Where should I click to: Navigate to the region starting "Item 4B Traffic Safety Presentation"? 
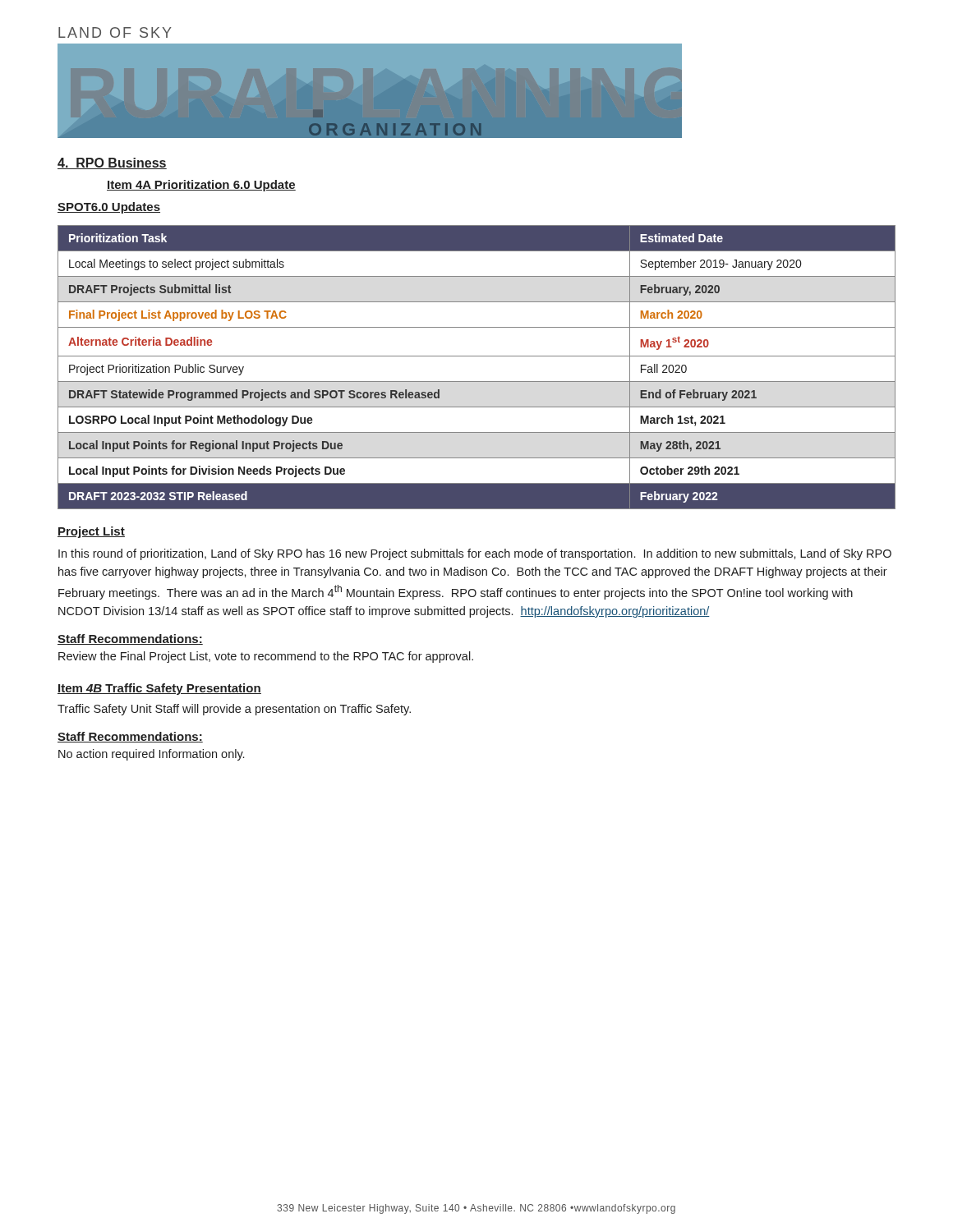pos(159,688)
